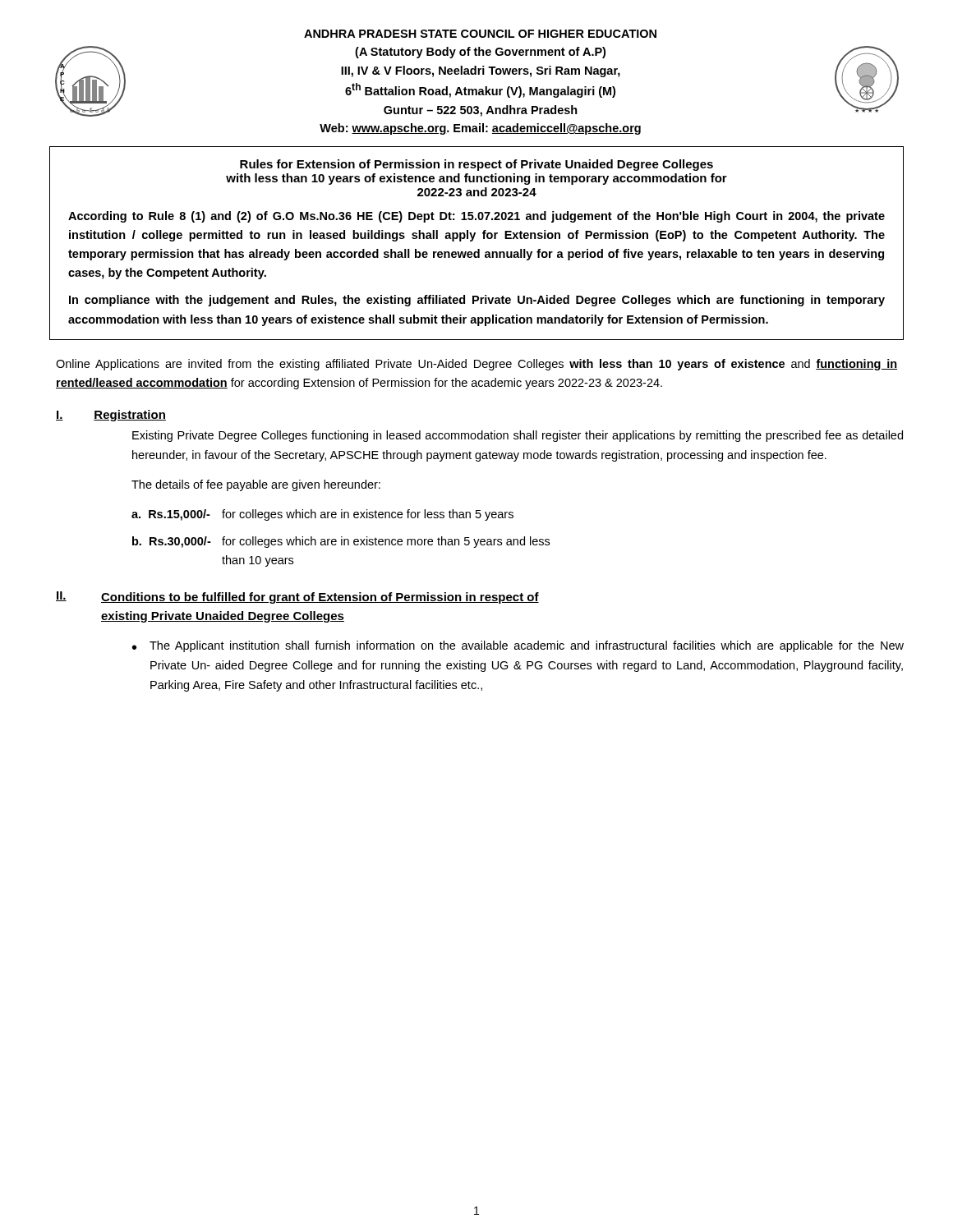The image size is (953, 1232).
Task: Click on the text block starting "Online Applications are invited"
Action: [476, 374]
